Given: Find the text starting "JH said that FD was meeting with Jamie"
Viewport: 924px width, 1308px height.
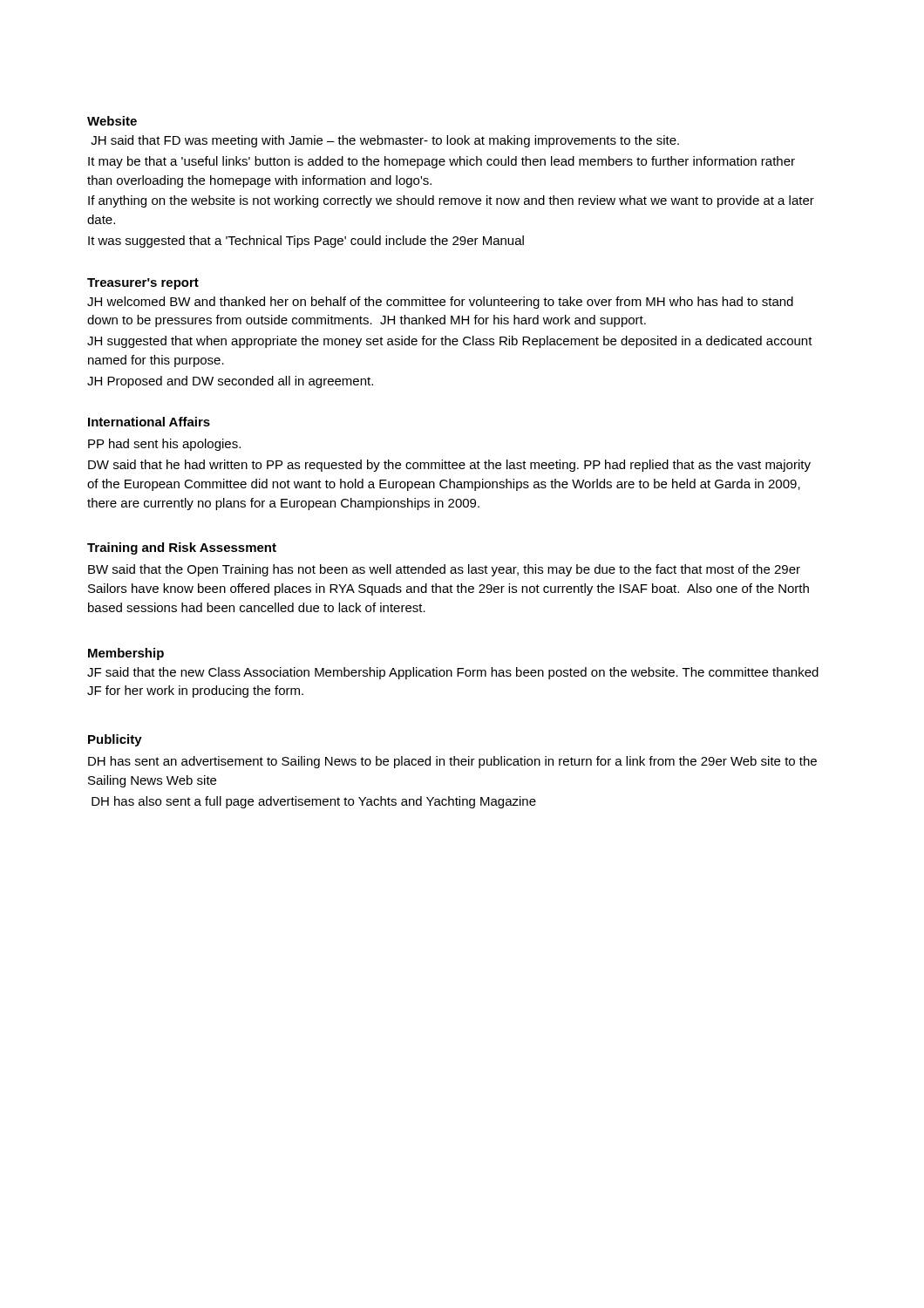Looking at the screenshot, I should pyautogui.click(x=453, y=190).
